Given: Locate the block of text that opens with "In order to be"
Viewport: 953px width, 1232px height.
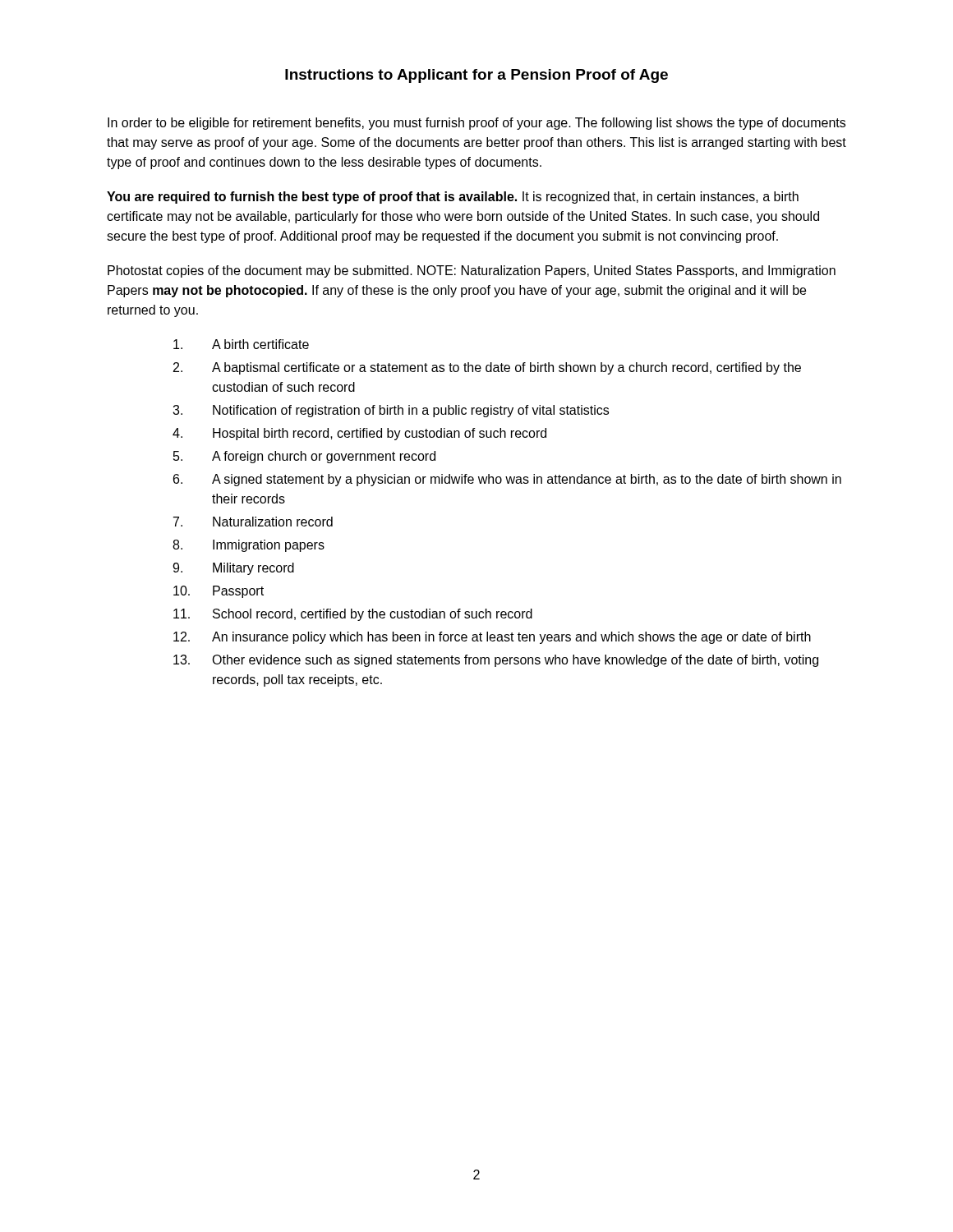Looking at the screenshot, I should point(476,142).
